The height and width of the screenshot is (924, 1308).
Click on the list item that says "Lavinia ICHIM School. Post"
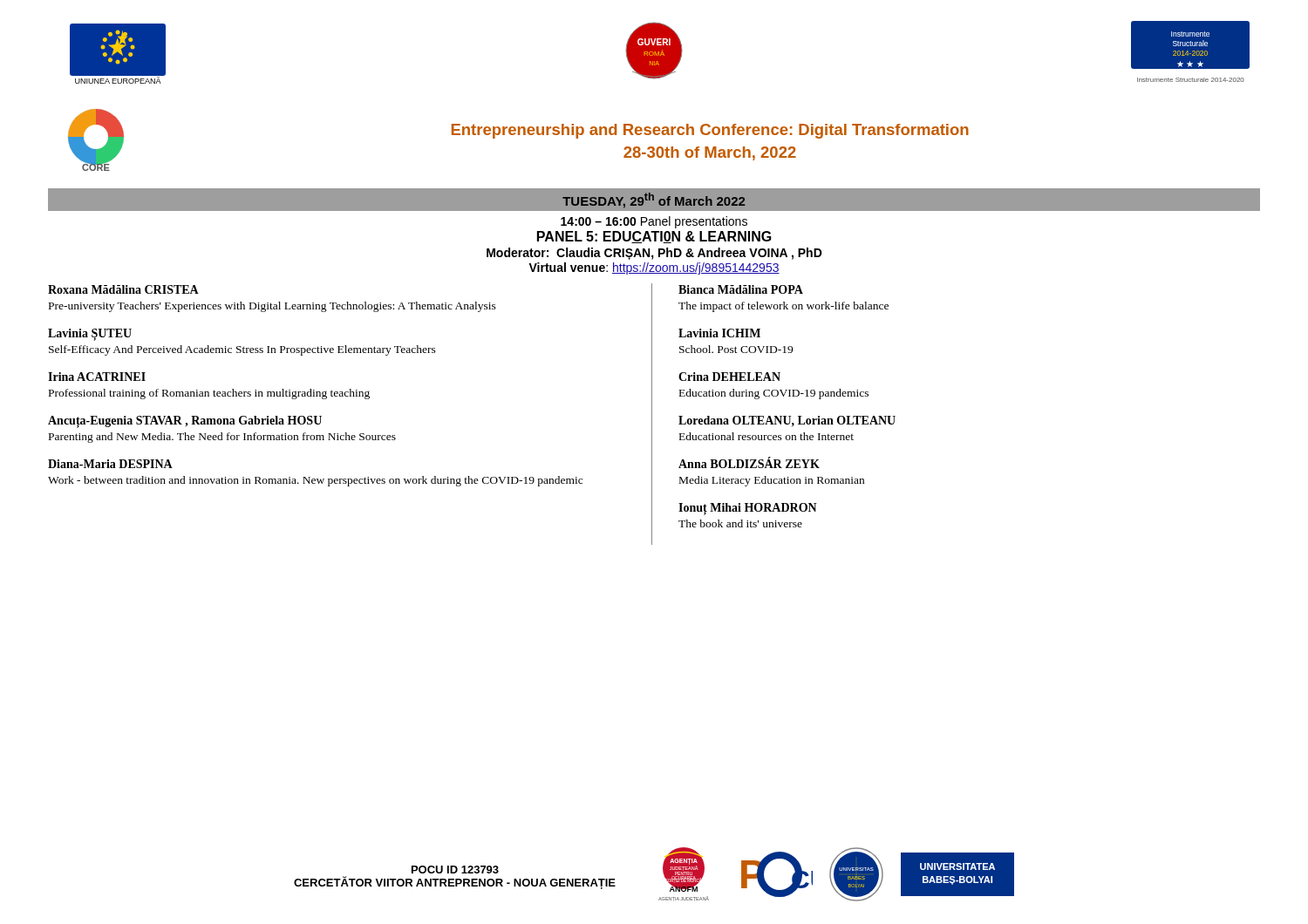(719, 333)
